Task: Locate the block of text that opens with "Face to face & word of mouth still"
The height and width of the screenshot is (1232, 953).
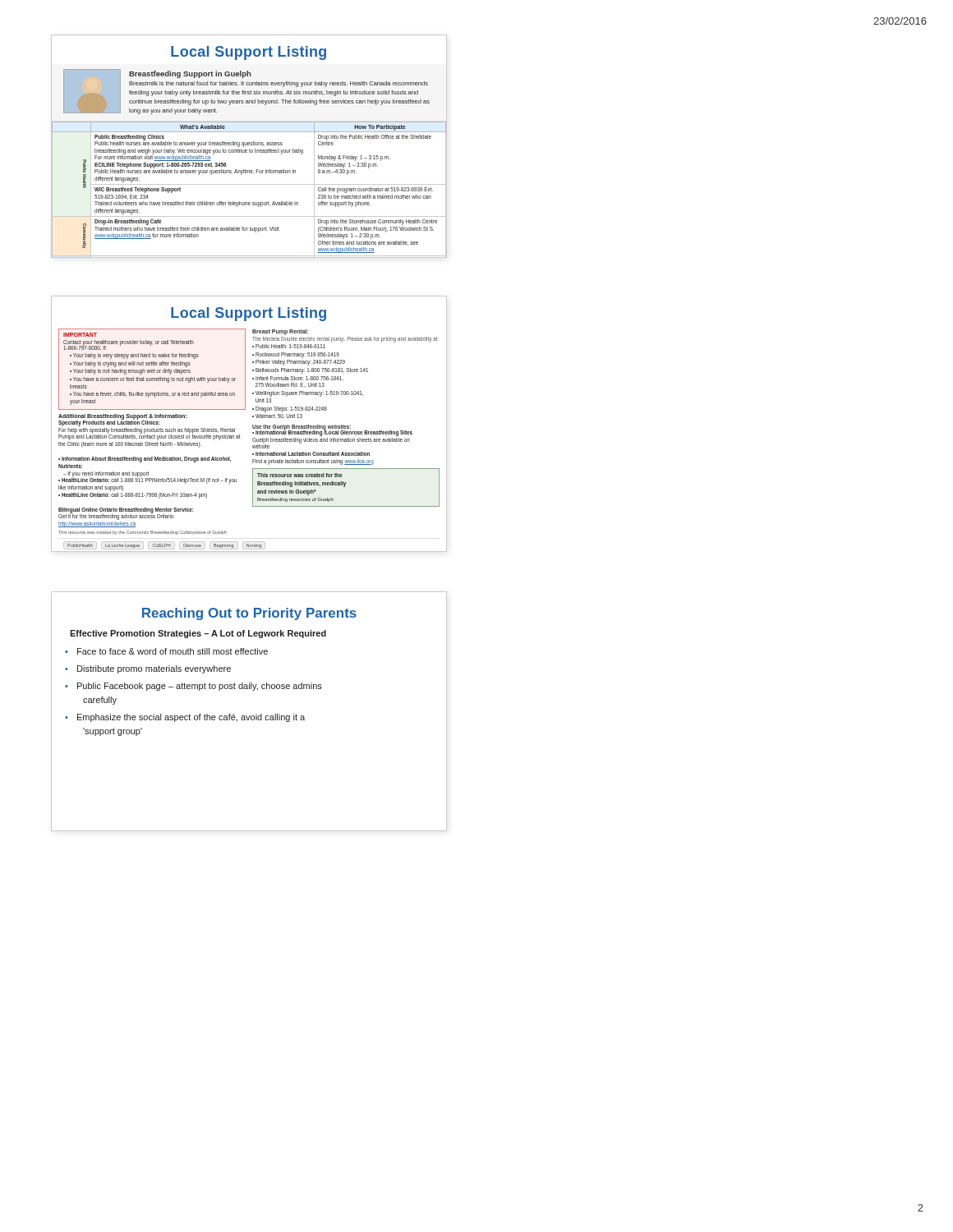Action: coord(172,651)
